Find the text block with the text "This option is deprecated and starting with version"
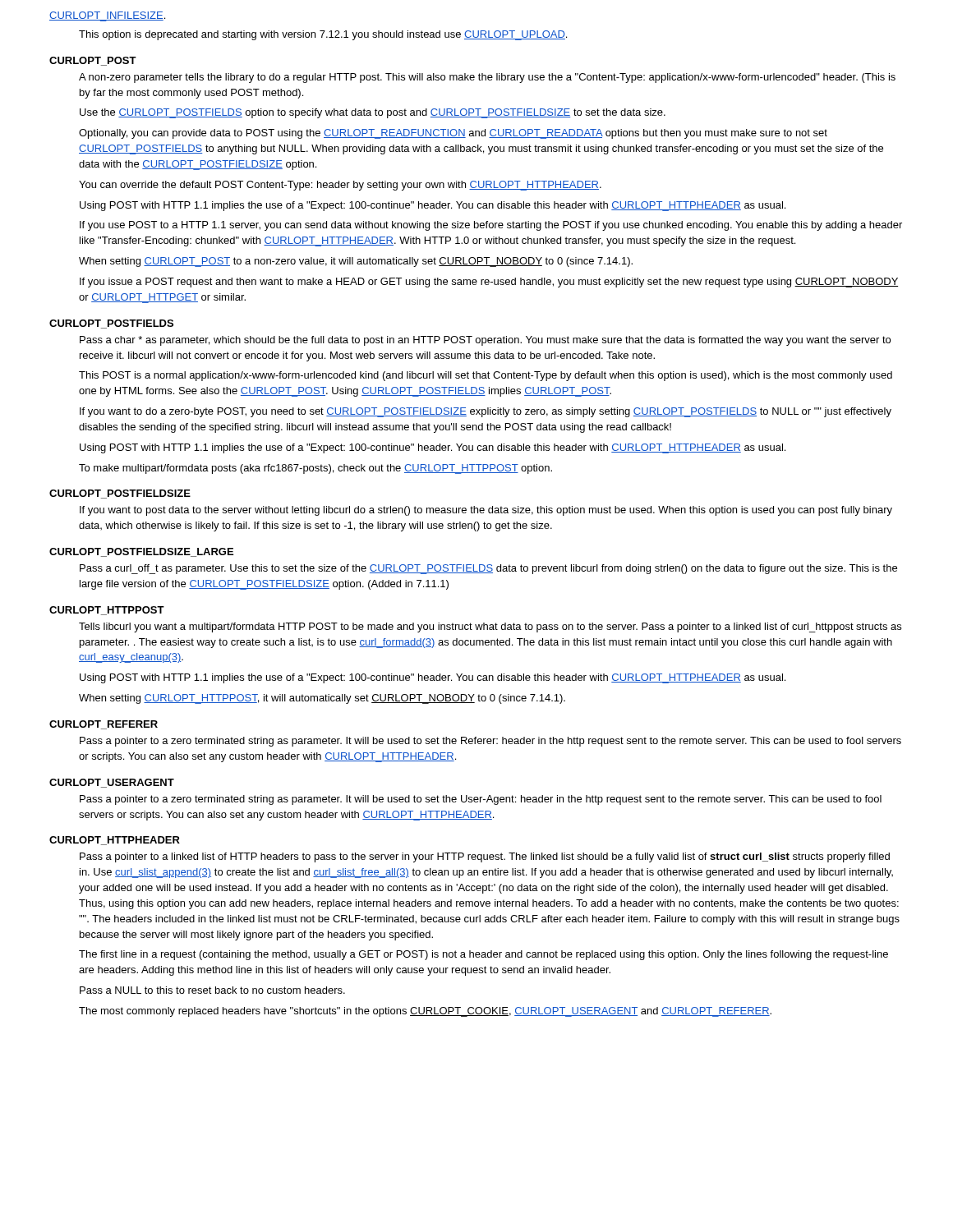953x1232 pixels. pos(323,34)
